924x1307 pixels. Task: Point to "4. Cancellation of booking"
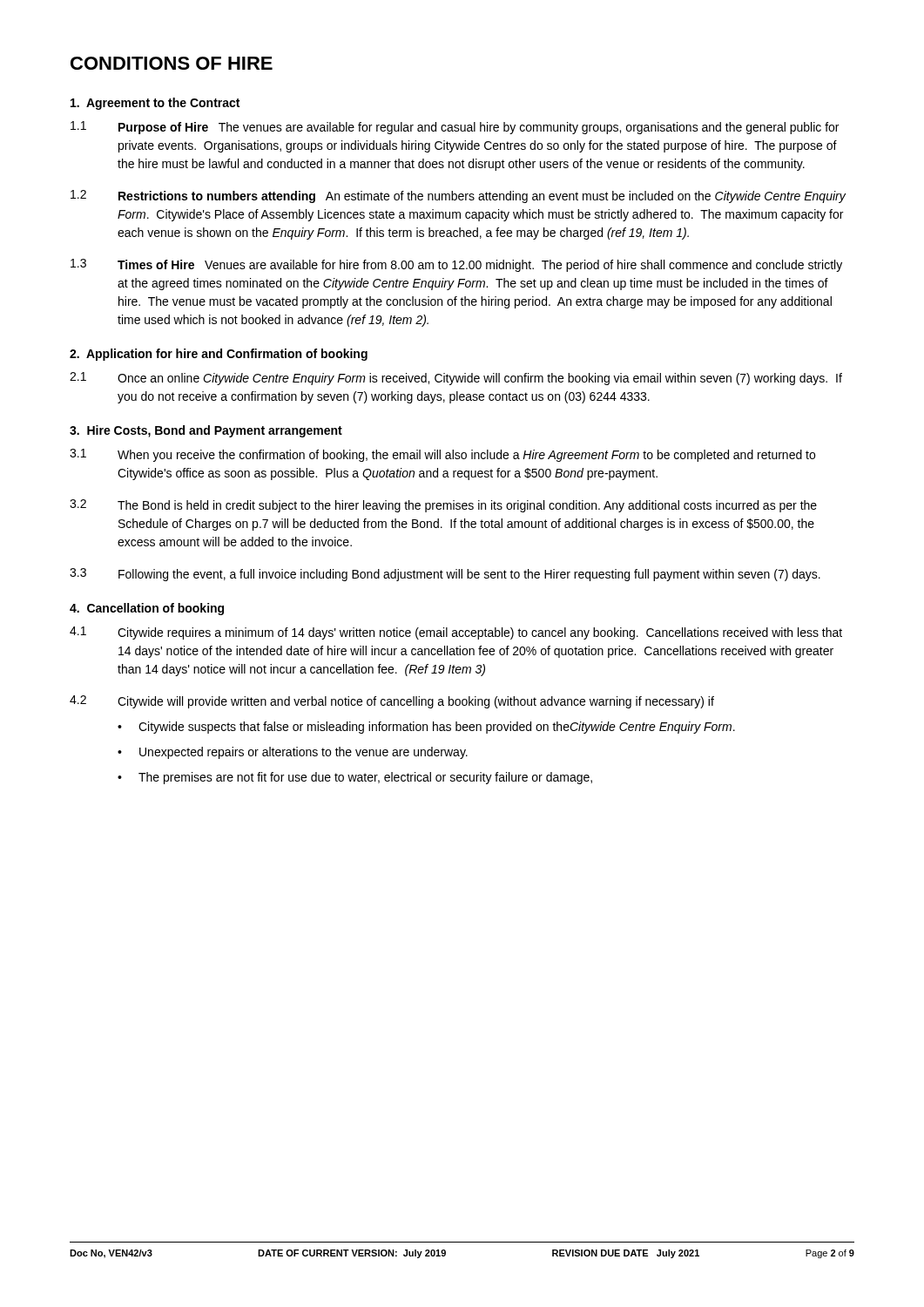[x=147, y=608]
